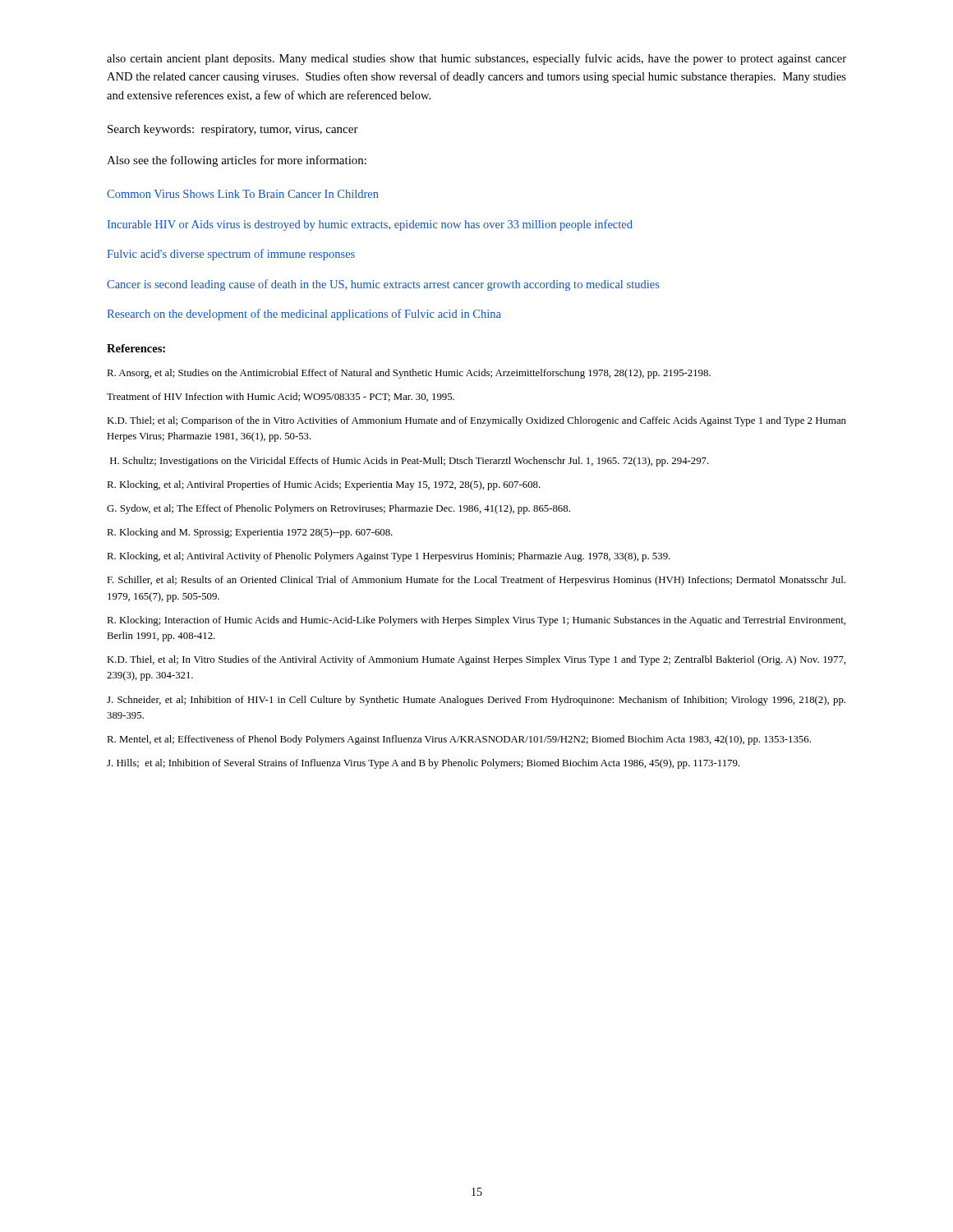Navigate to the text block starting "Incurable HIV or Aids virus is destroyed"
The height and width of the screenshot is (1232, 953).
click(x=370, y=224)
